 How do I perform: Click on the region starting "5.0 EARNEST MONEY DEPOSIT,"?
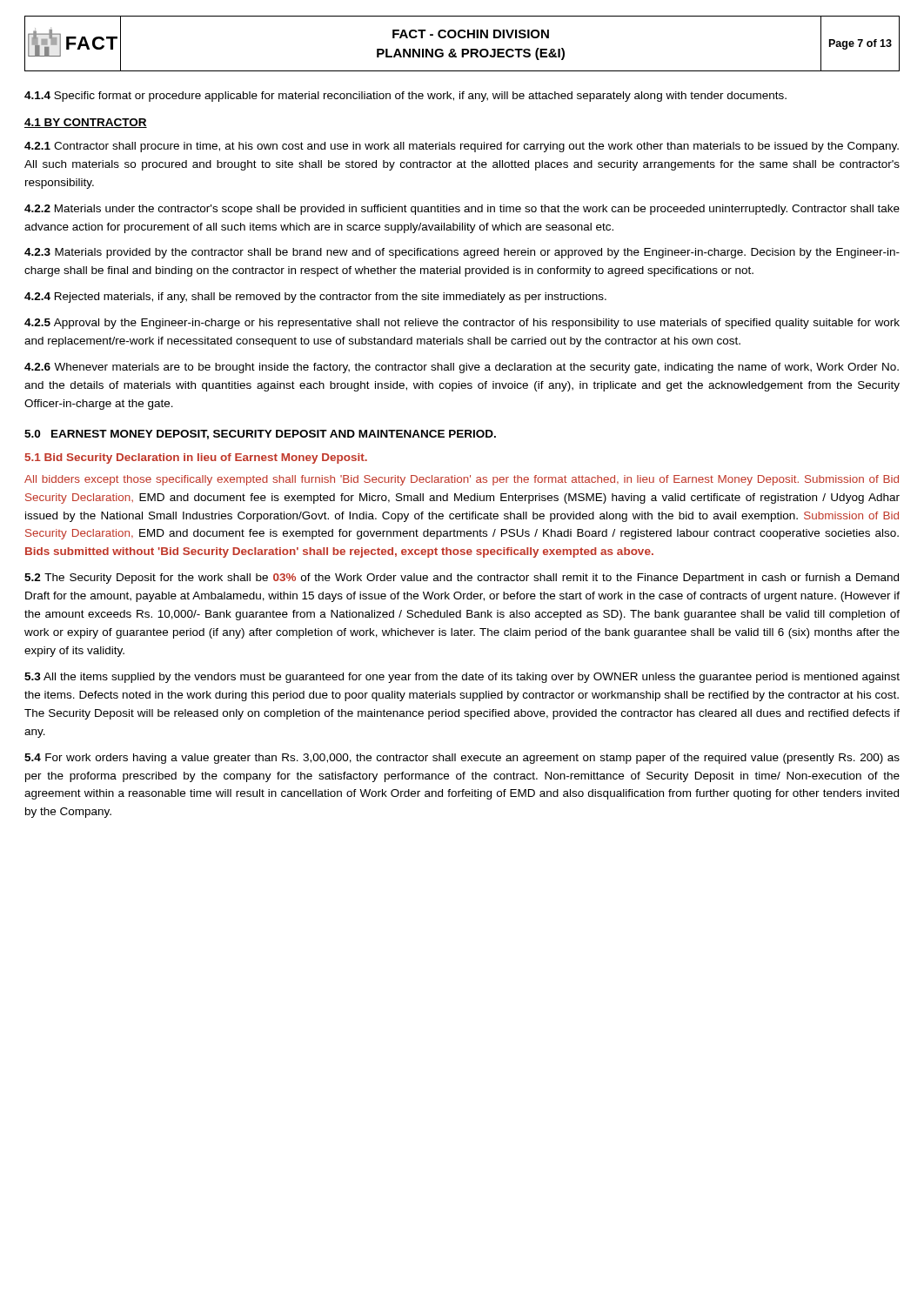pos(261,434)
